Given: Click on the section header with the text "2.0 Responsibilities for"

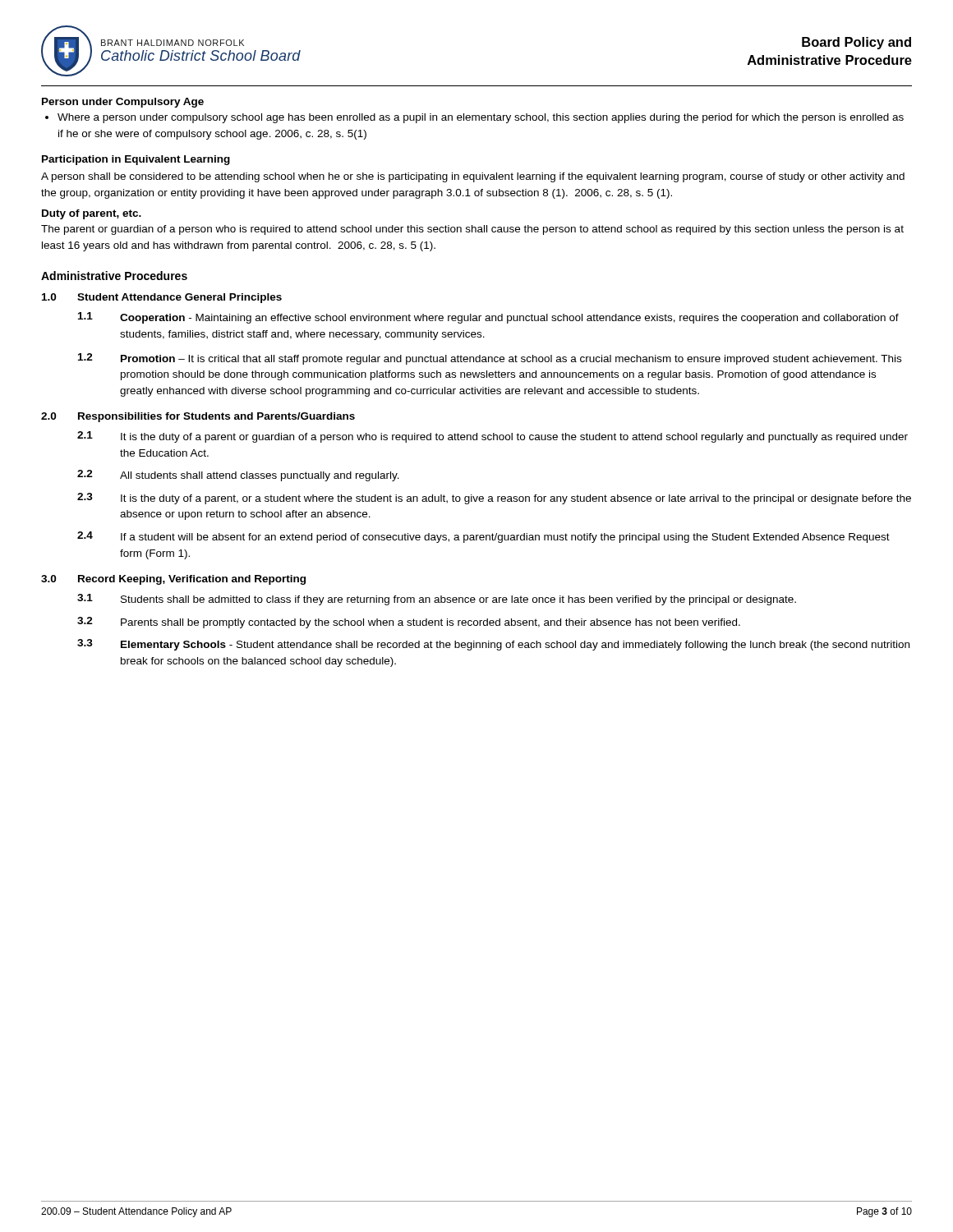Looking at the screenshot, I should 198,416.
